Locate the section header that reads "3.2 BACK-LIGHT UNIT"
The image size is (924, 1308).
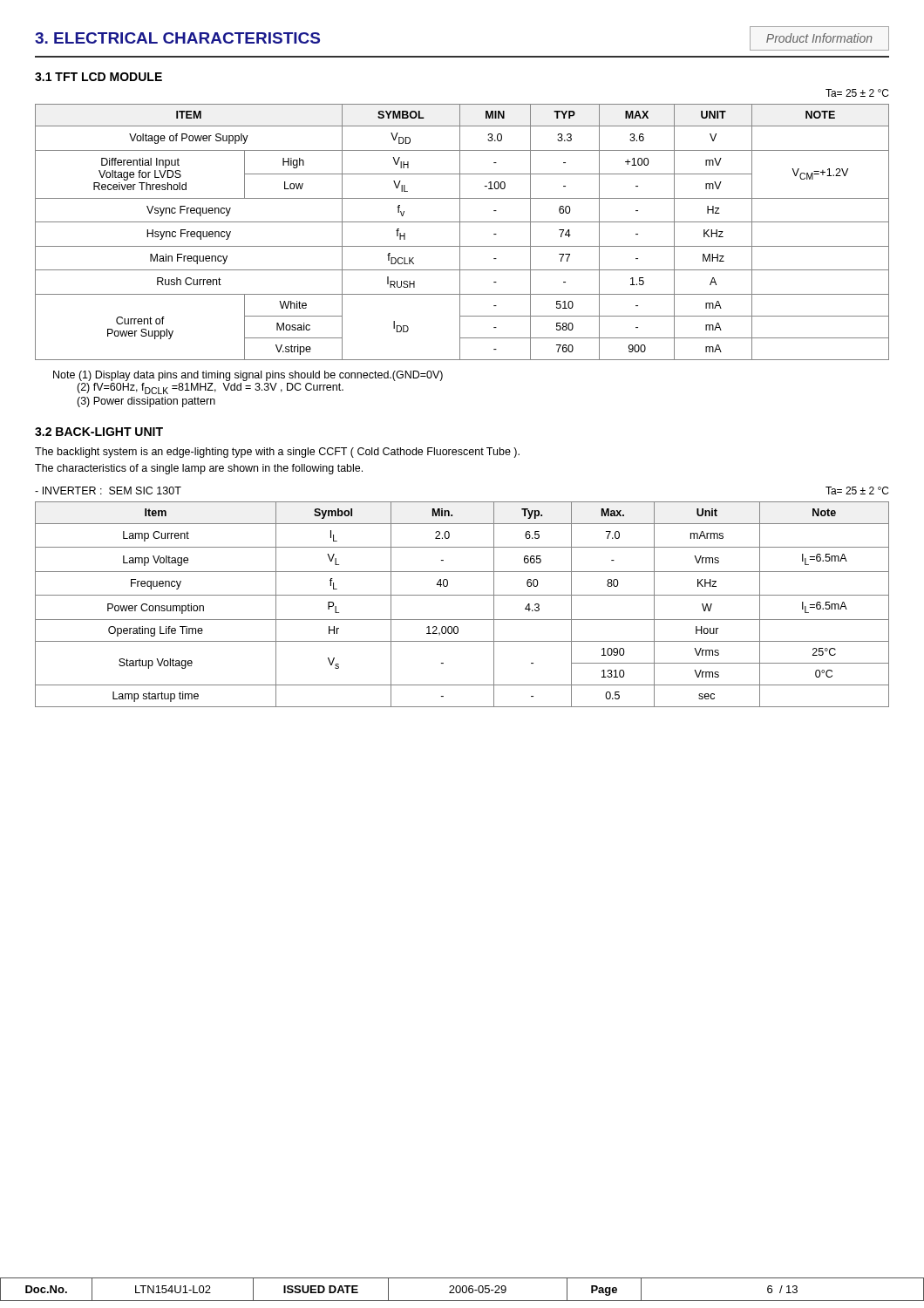click(x=99, y=432)
